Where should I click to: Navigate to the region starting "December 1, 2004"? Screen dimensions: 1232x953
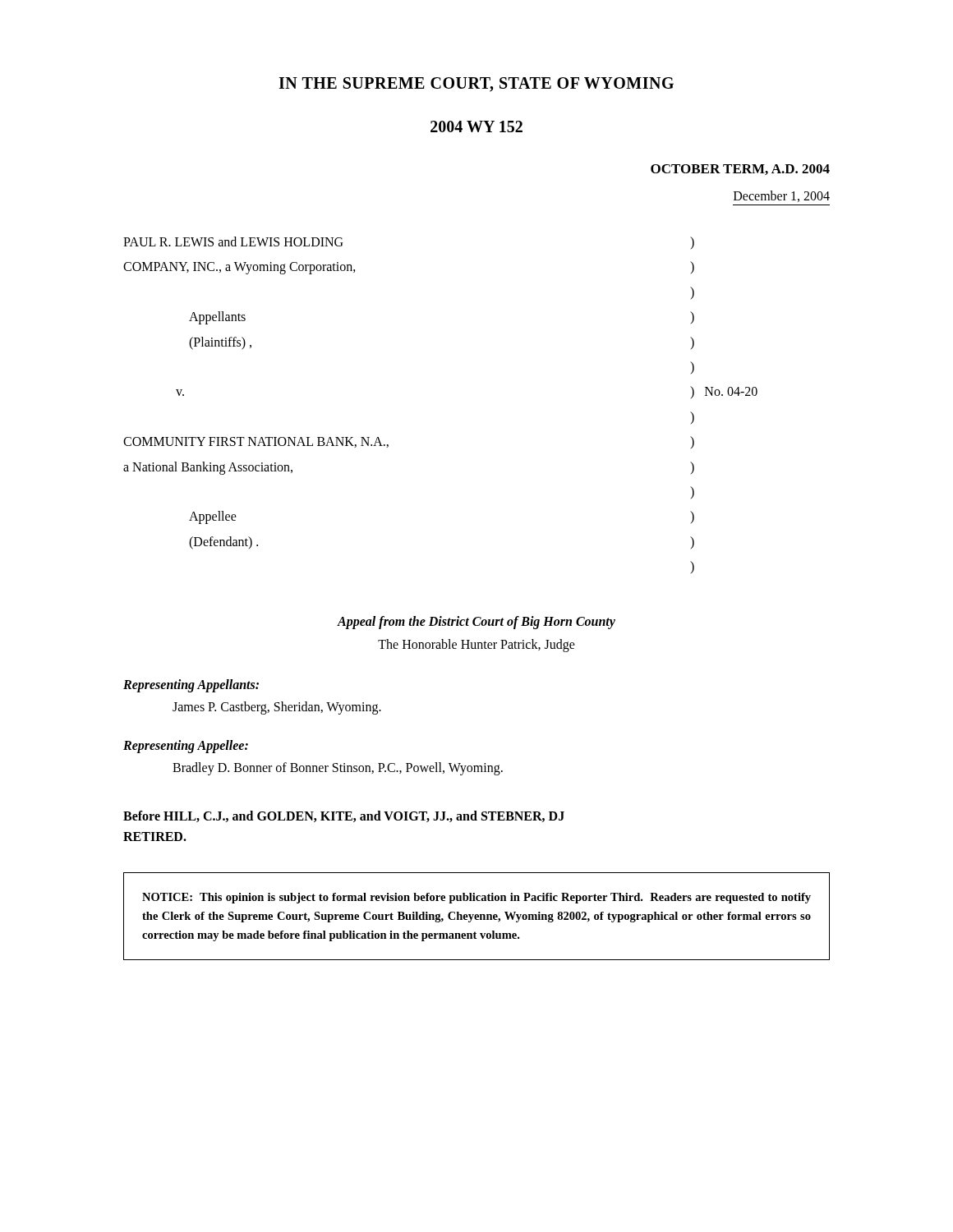(x=781, y=197)
